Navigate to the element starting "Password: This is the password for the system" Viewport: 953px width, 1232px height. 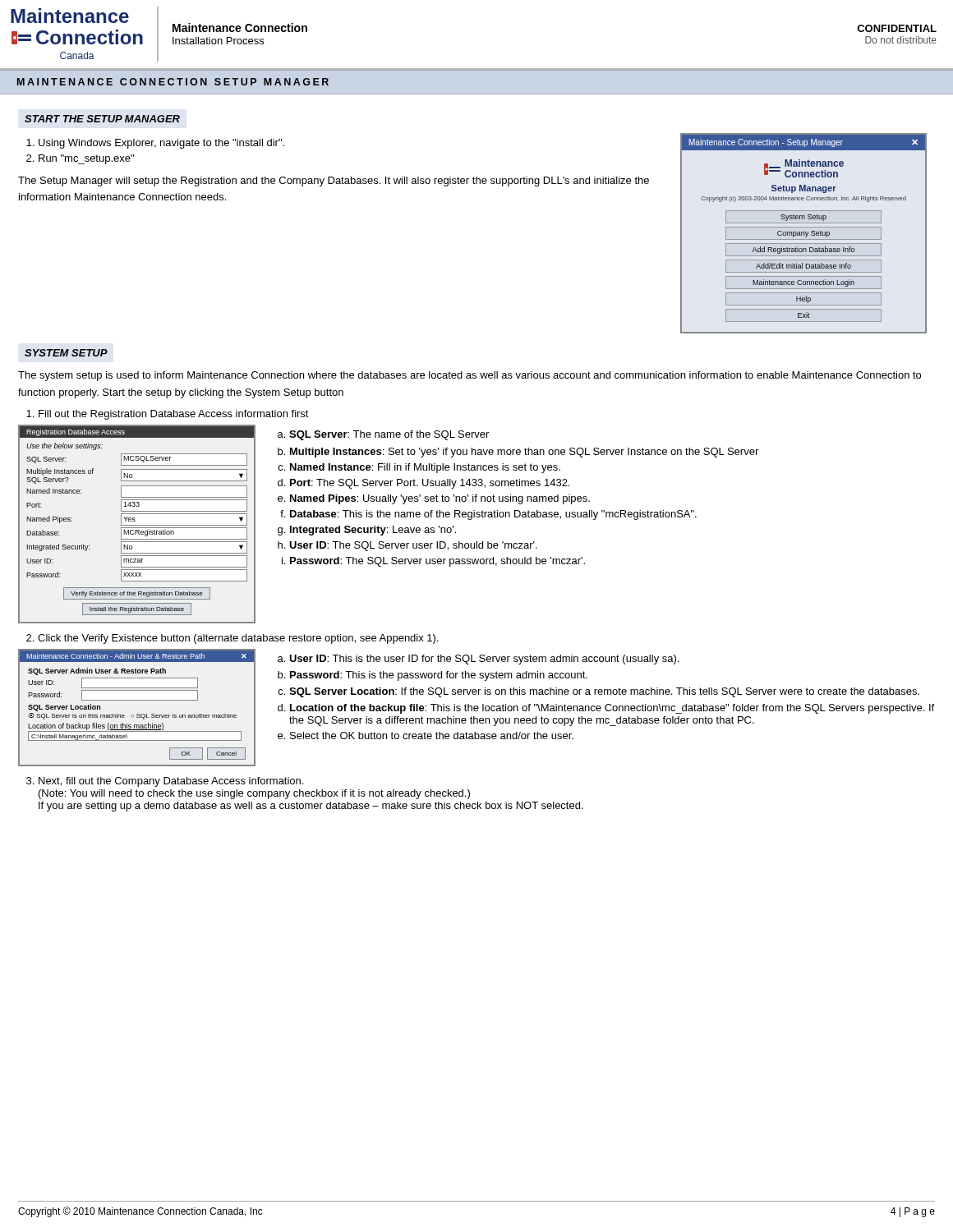click(x=439, y=674)
